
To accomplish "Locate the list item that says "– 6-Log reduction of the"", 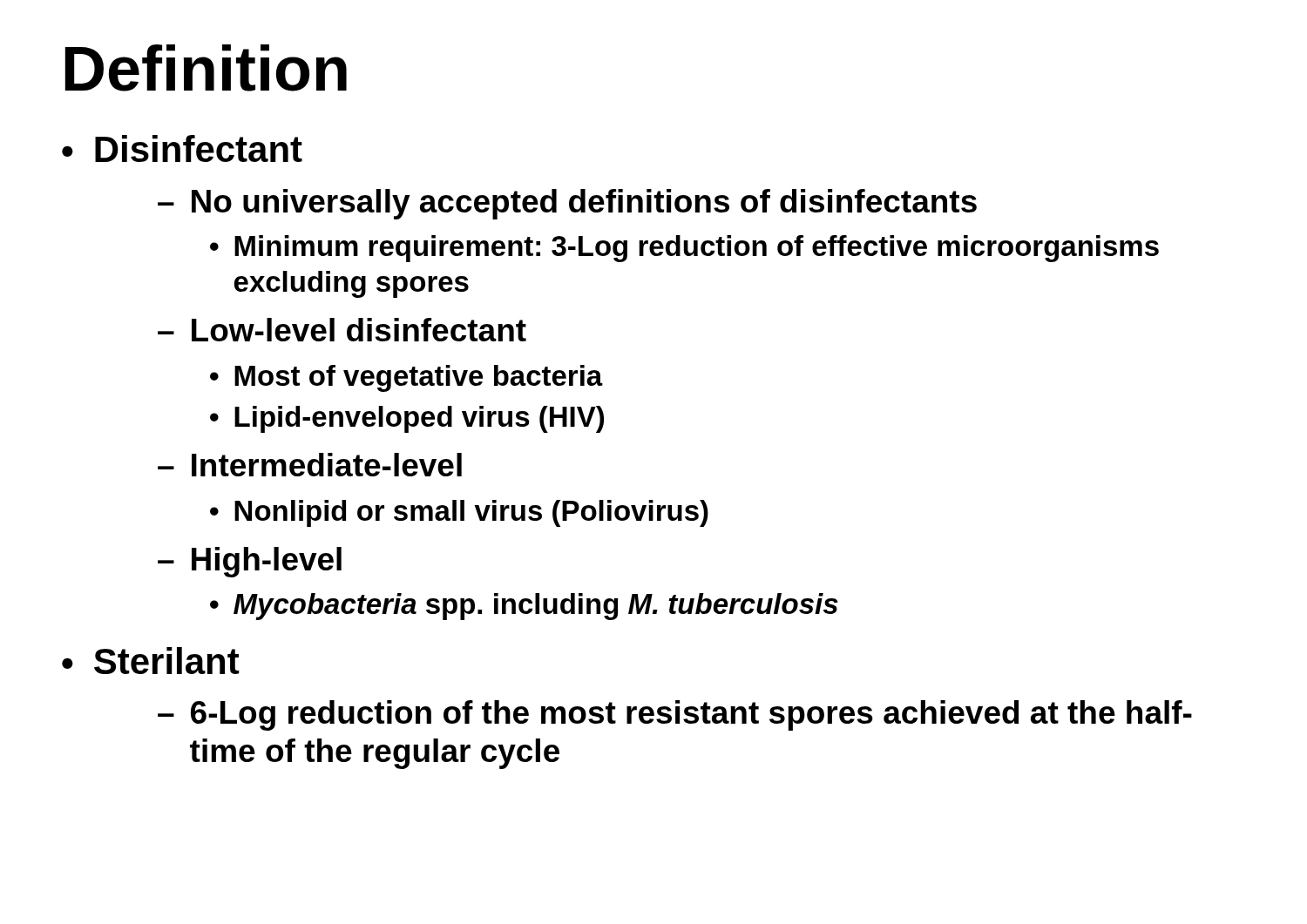I will pyautogui.click(x=701, y=733).
